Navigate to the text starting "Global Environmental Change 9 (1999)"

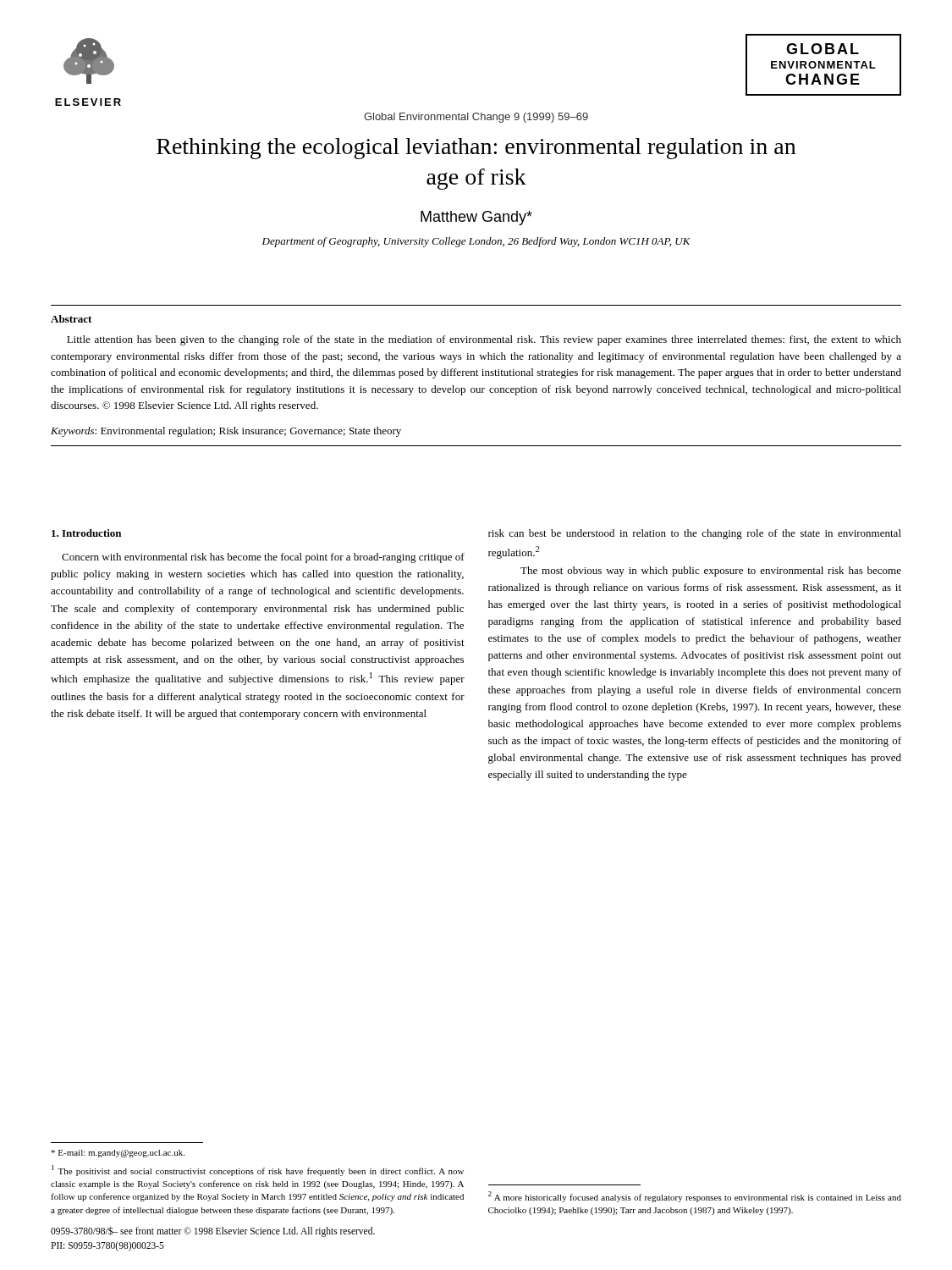[x=476, y=116]
